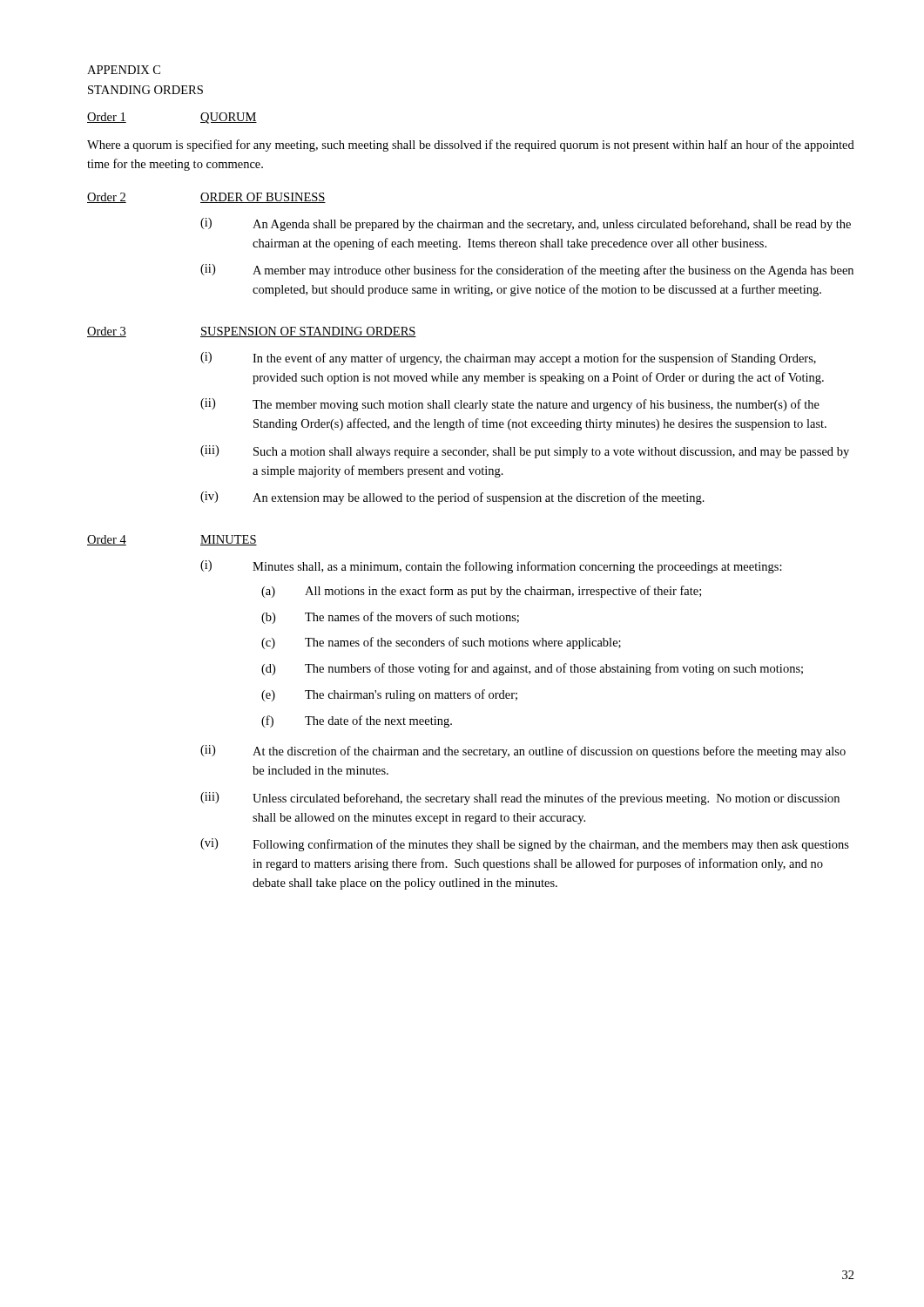Screen dimensions: 1307x924
Task: Select the passage starting "(e) The chairman's ruling on matters of order;"
Action: click(x=389, y=695)
